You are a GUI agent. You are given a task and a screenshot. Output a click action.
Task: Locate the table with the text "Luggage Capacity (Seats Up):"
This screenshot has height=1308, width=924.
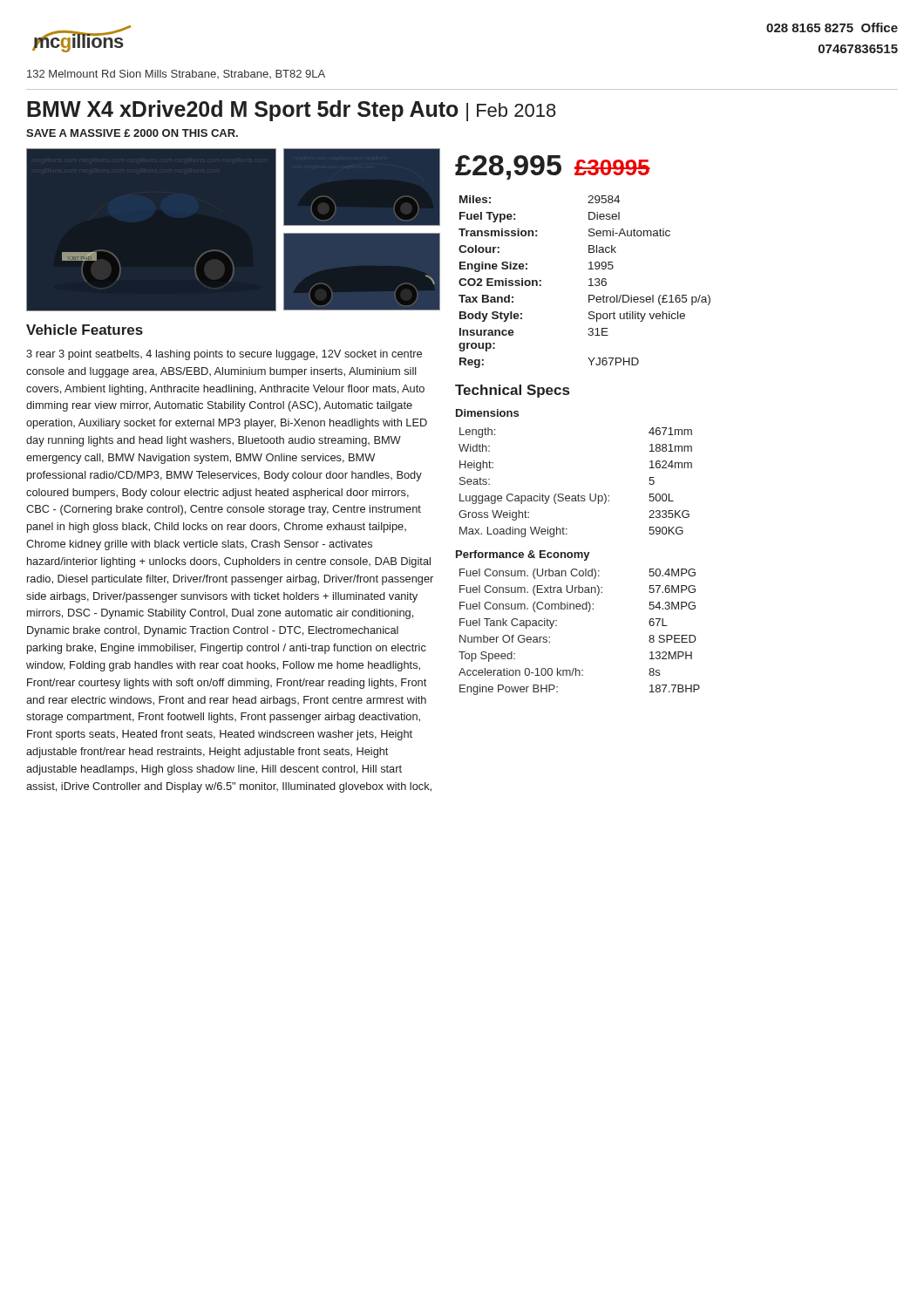click(x=676, y=481)
